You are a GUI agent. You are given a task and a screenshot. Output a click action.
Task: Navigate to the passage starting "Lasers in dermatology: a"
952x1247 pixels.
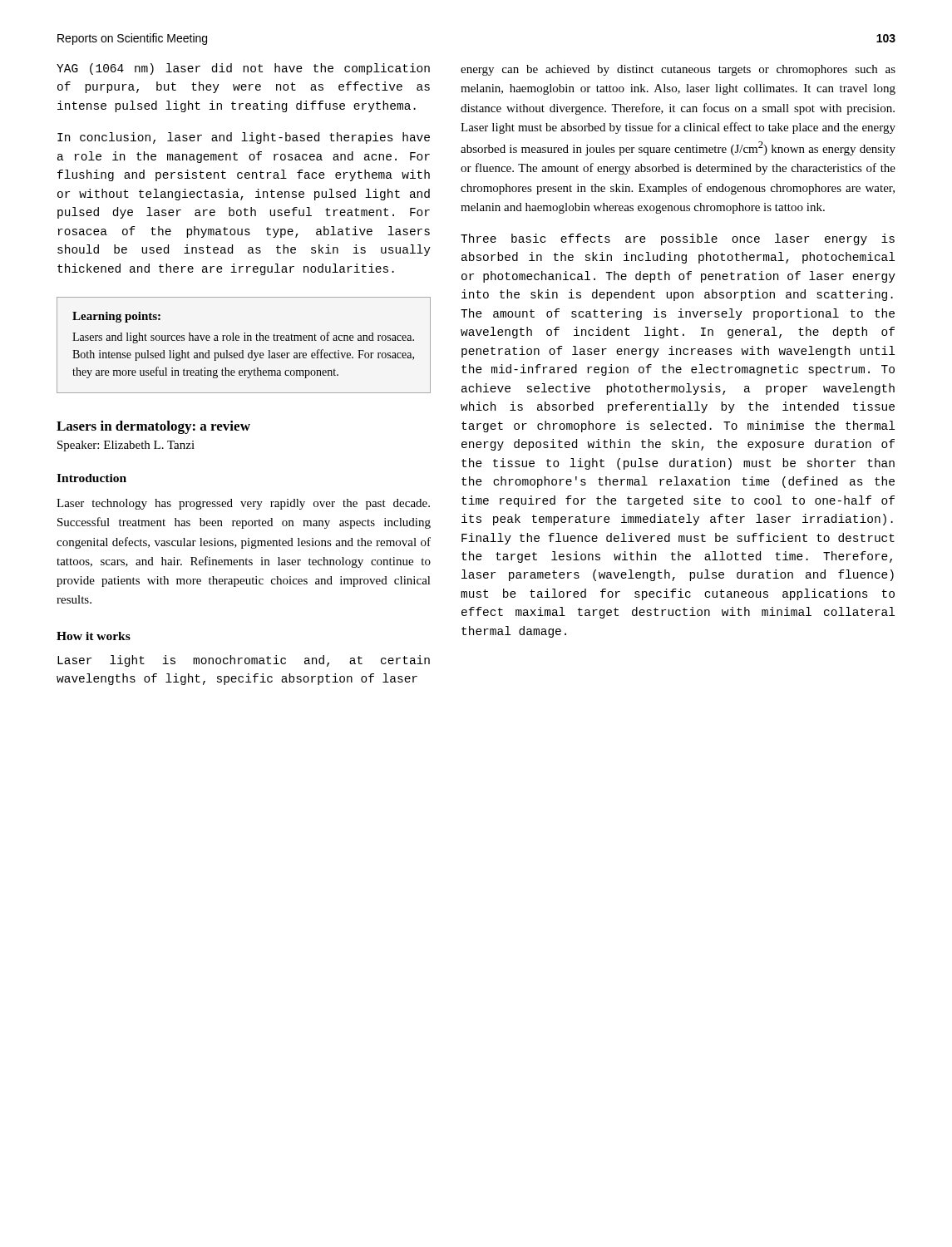(x=153, y=426)
